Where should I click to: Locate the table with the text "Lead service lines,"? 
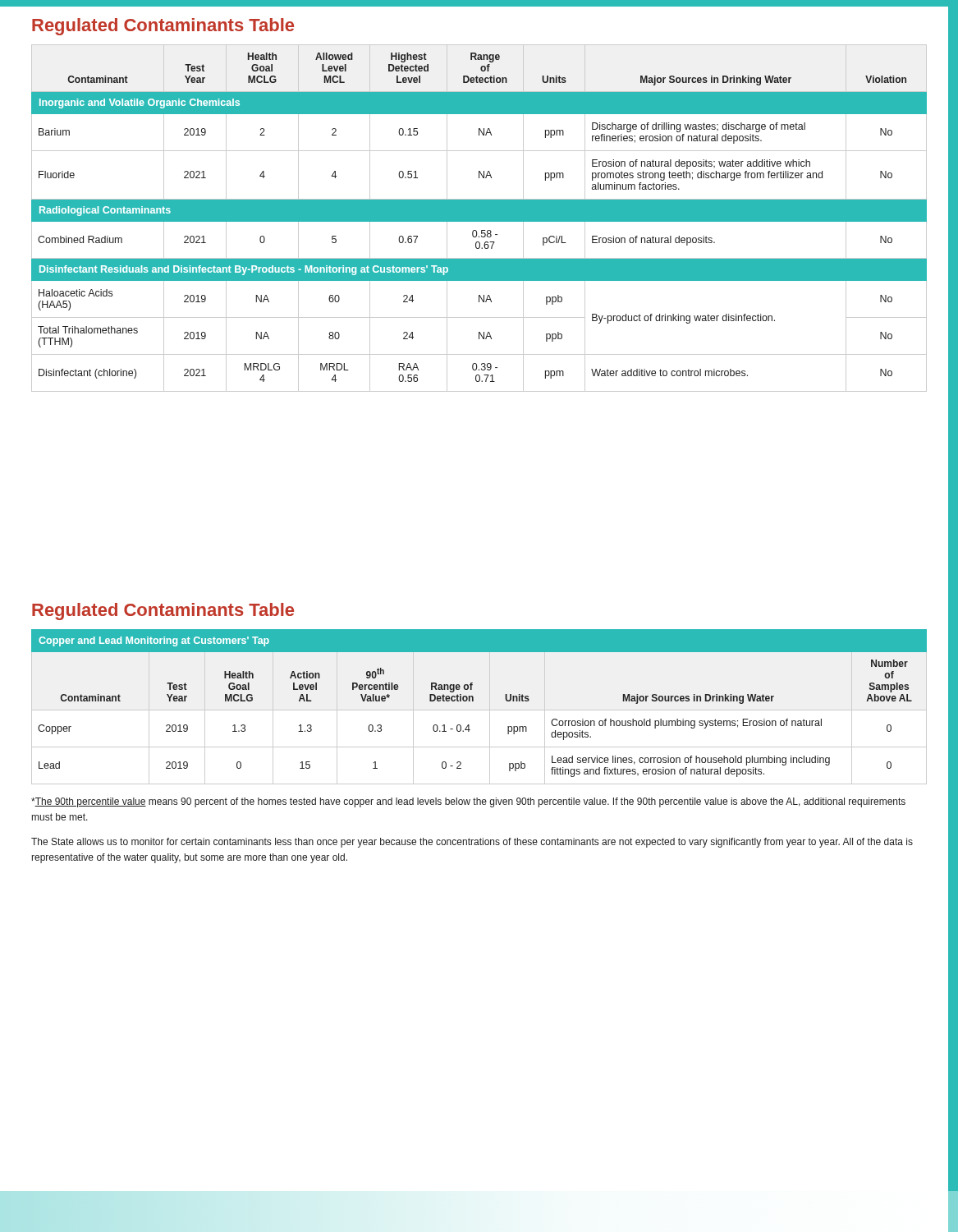(x=479, y=707)
